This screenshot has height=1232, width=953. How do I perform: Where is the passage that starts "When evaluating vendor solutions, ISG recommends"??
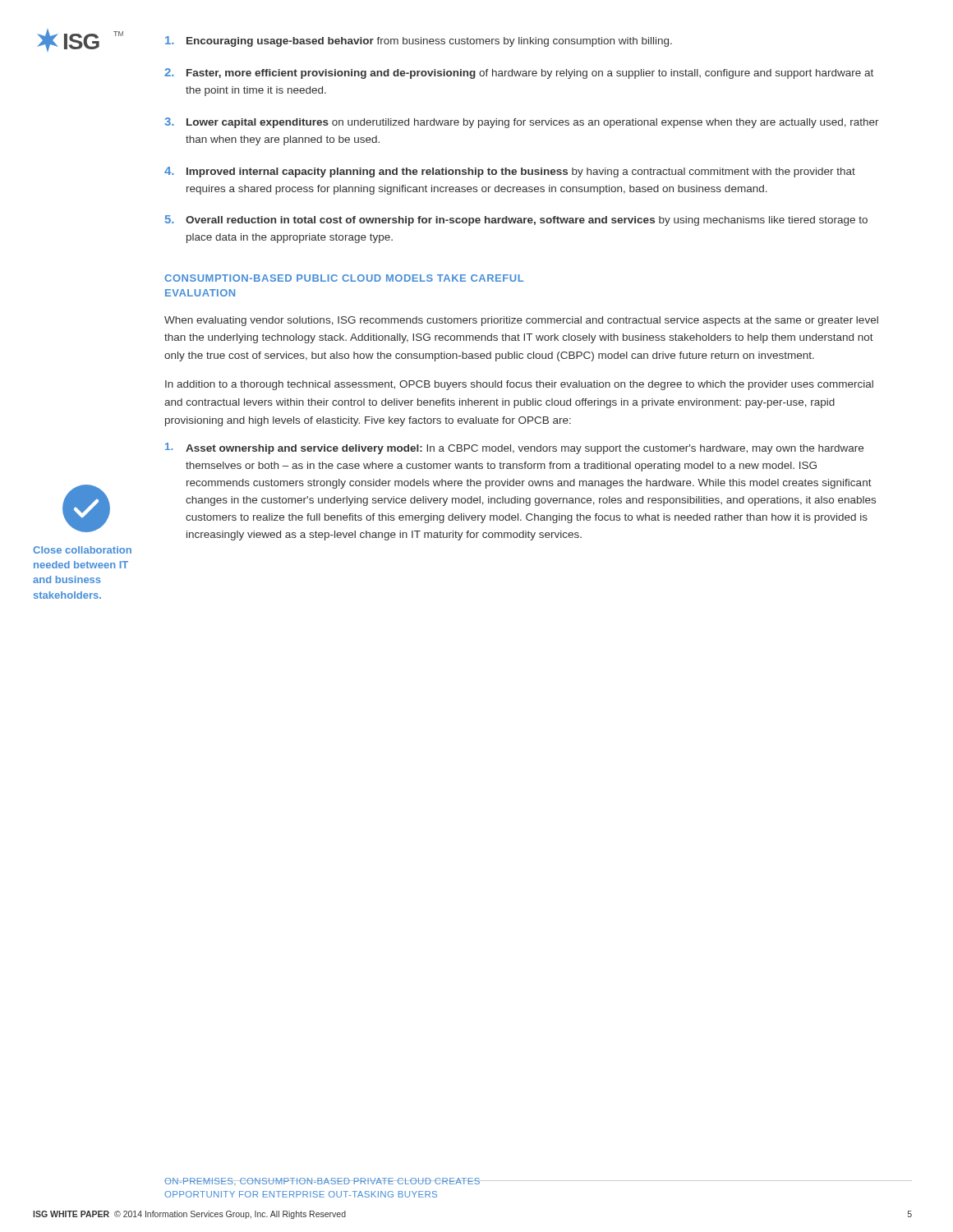[522, 337]
